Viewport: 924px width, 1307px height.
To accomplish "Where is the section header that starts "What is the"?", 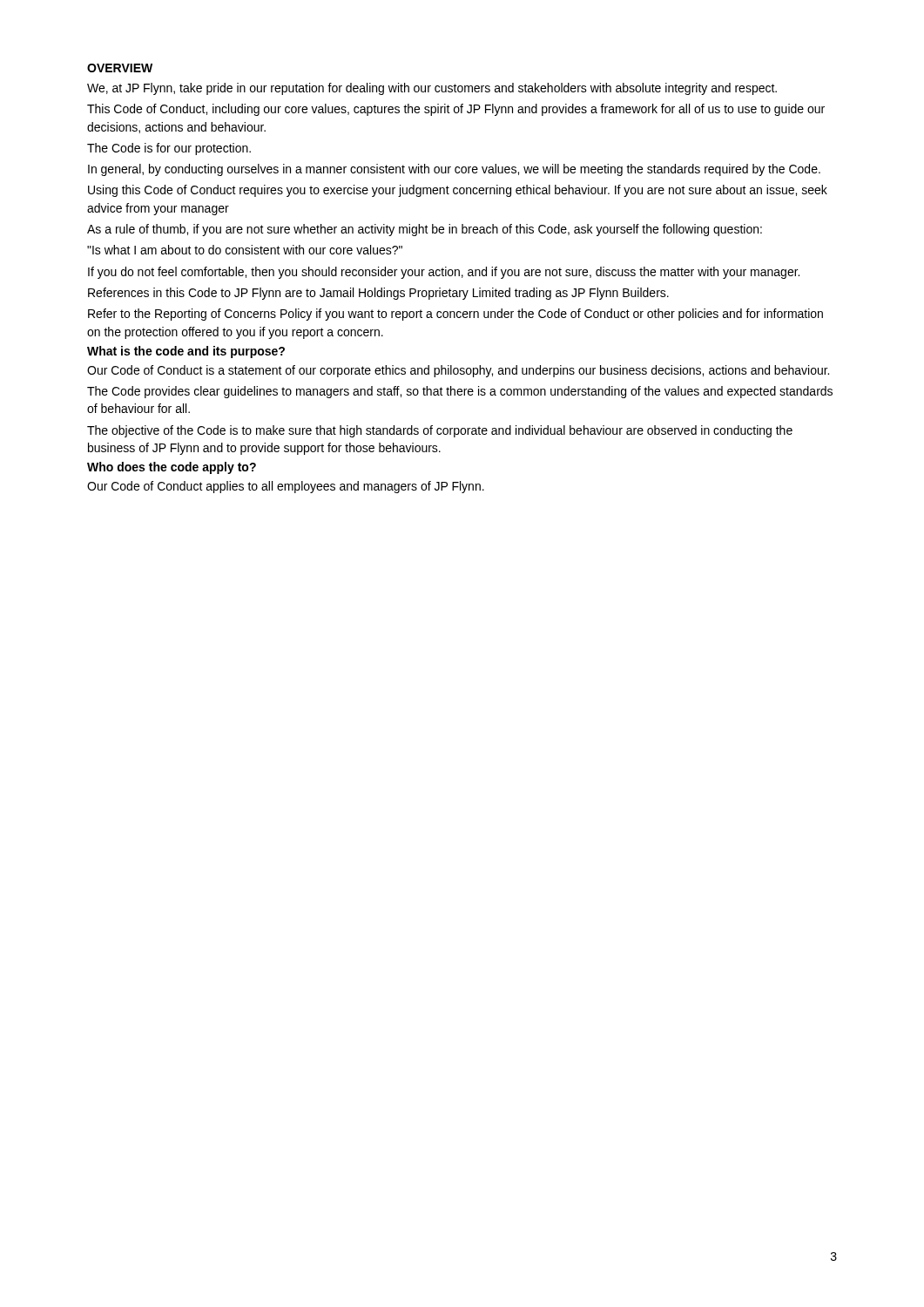I will pos(186,351).
